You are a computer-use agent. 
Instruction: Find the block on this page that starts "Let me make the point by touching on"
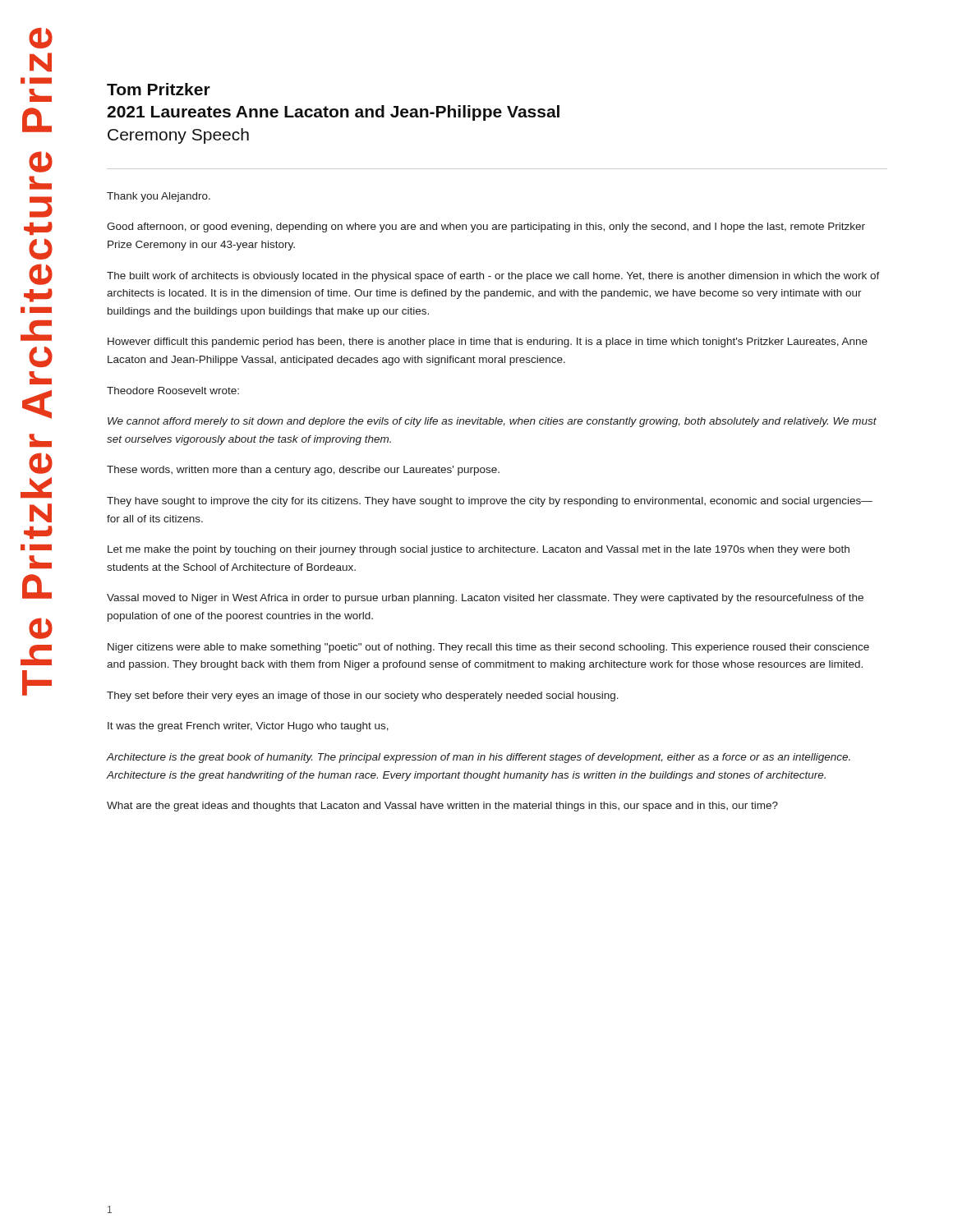pyautogui.click(x=497, y=558)
